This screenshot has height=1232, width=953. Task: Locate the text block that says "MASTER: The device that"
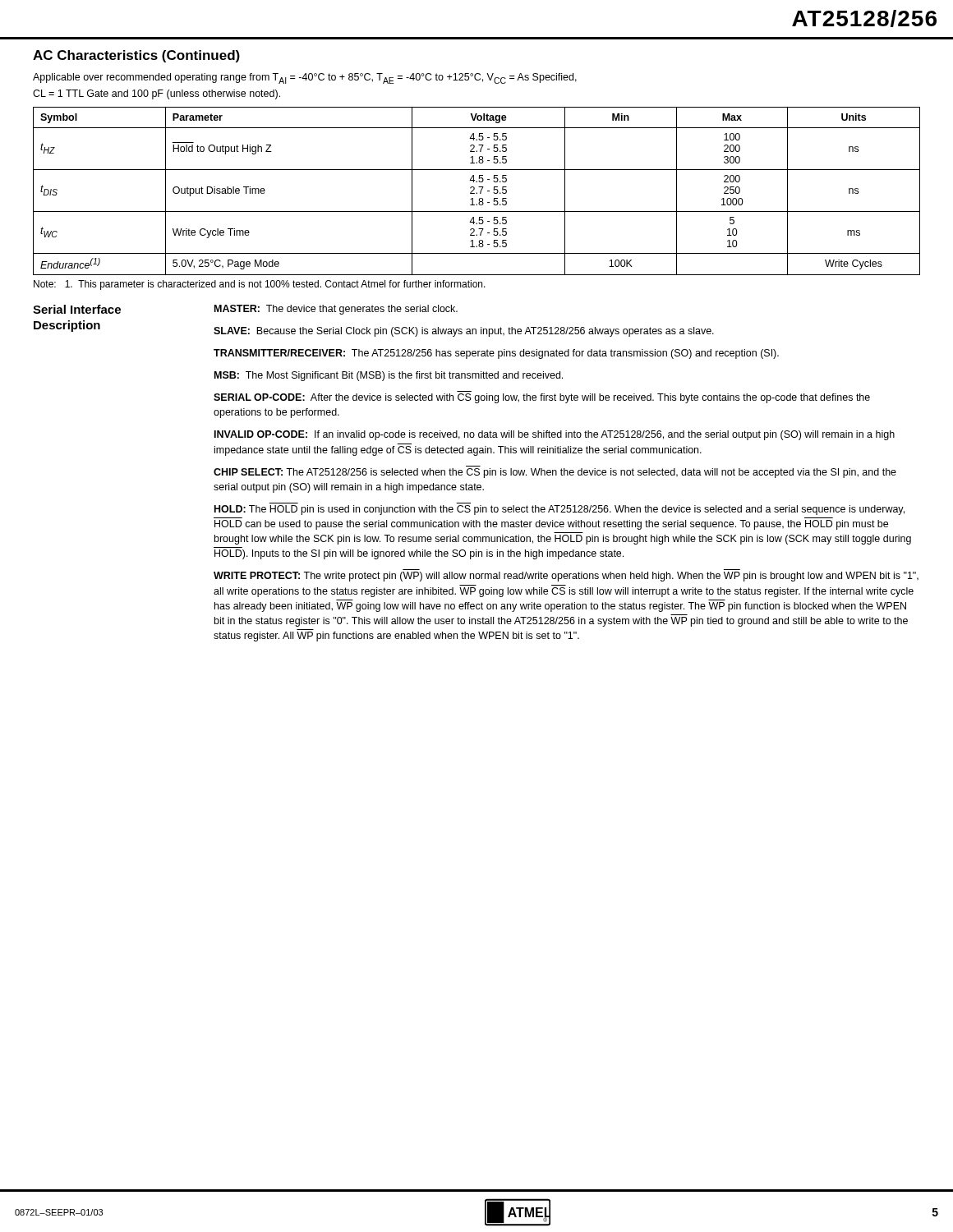336,309
